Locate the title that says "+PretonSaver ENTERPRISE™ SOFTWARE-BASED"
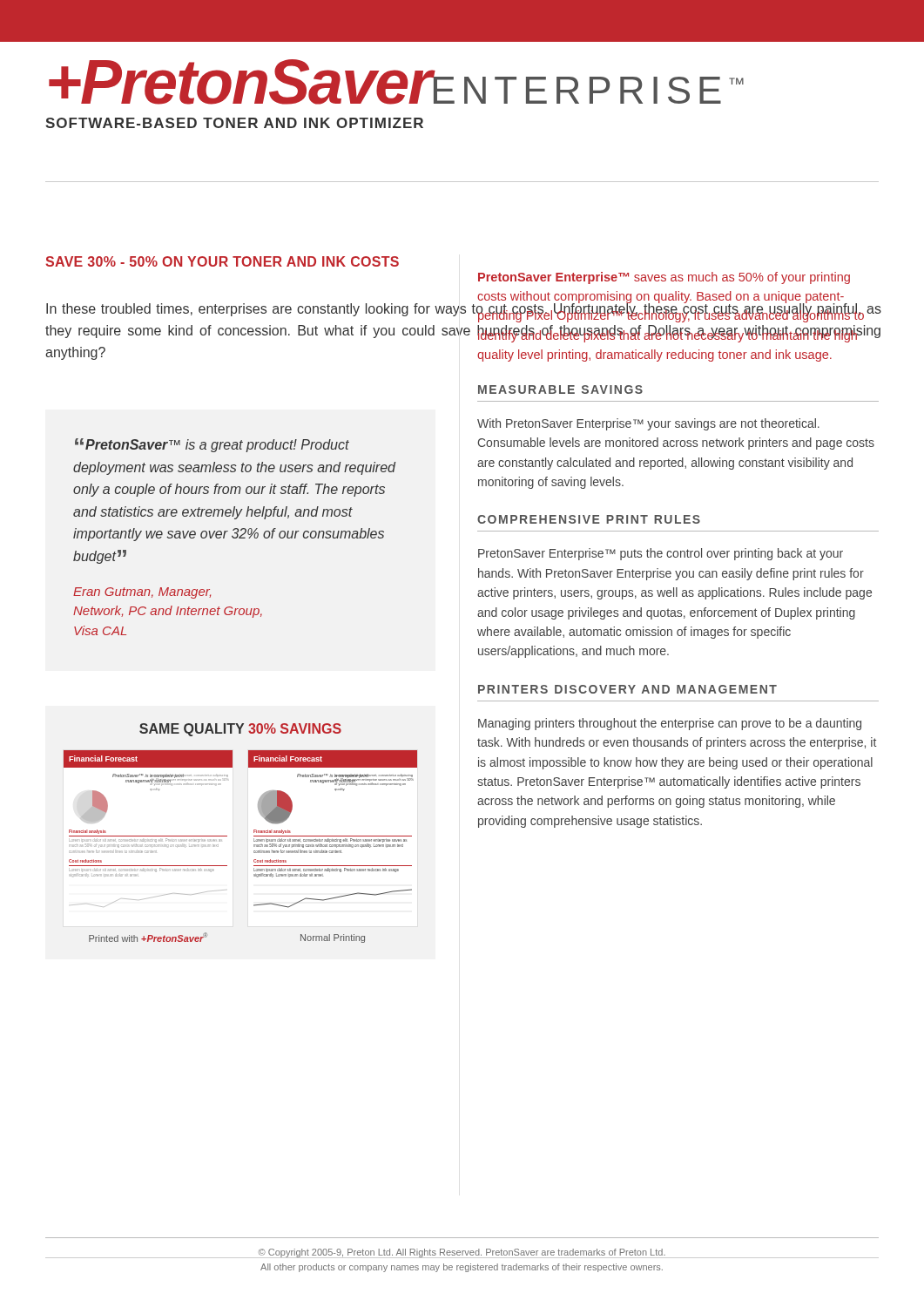This screenshot has width=924, height=1307. coord(462,91)
